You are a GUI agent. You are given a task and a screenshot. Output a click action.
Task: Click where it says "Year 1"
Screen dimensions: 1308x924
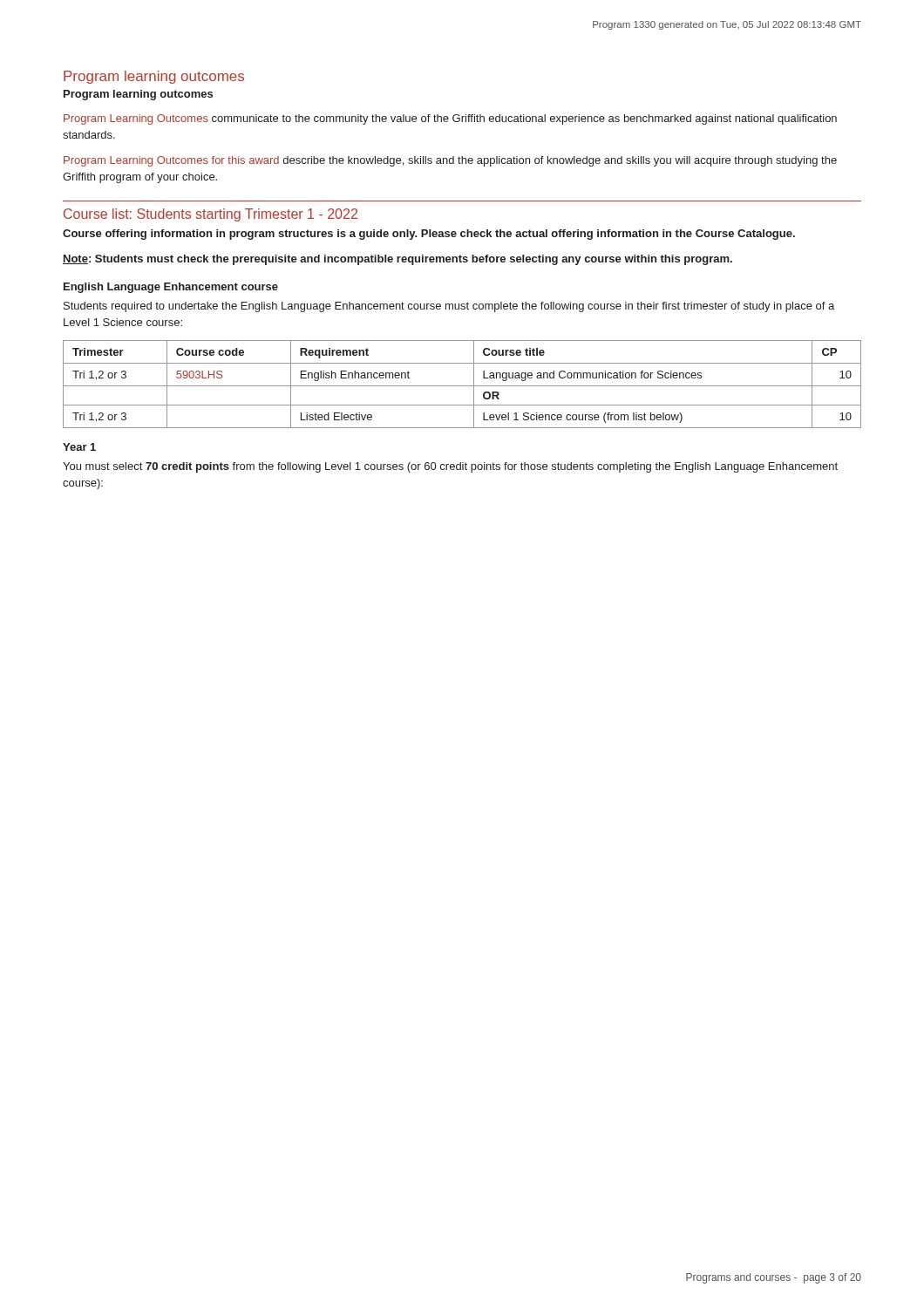click(79, 447)
